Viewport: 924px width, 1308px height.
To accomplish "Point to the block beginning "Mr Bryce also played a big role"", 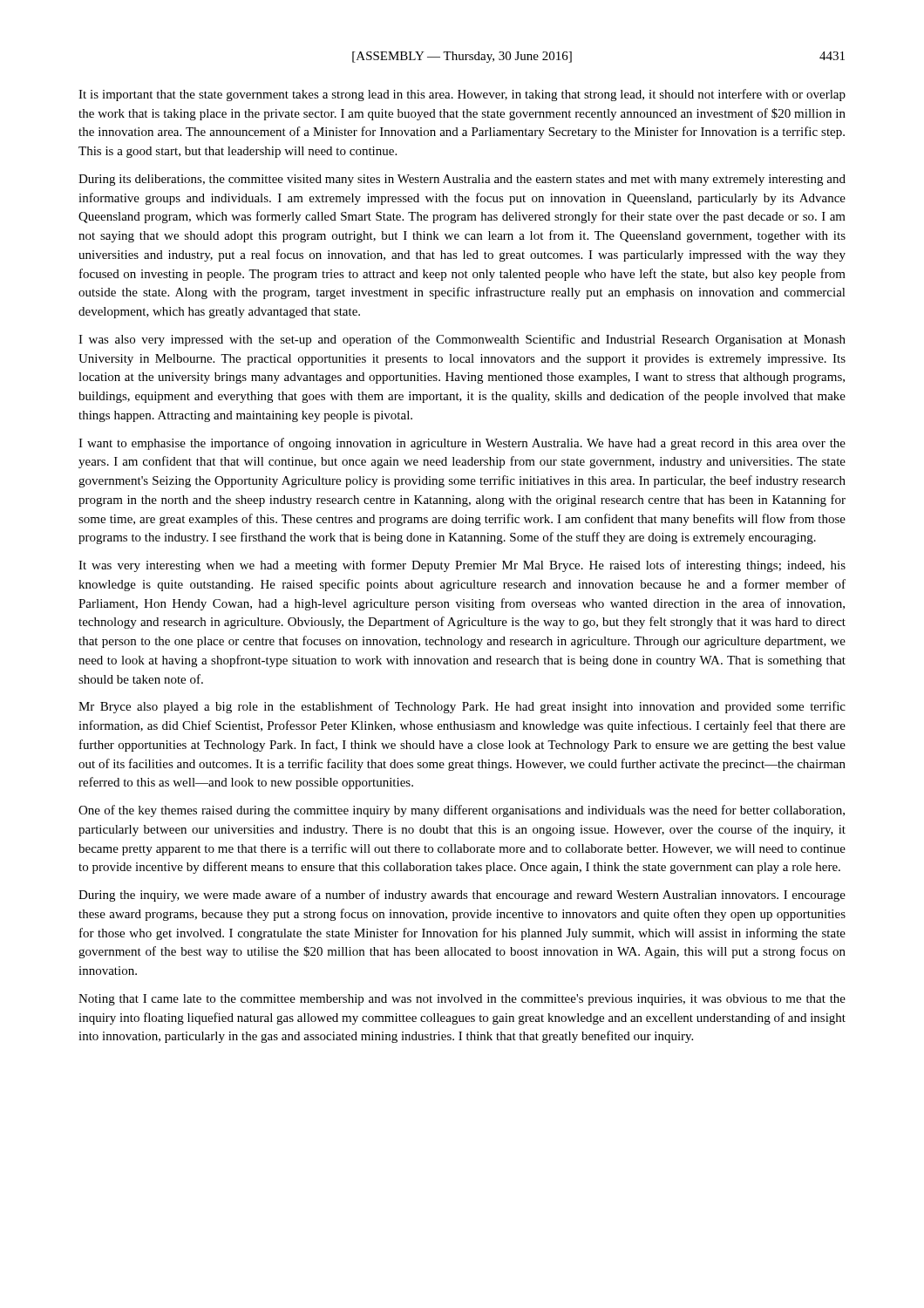I will pyautogui.click(x=462, y=745).
